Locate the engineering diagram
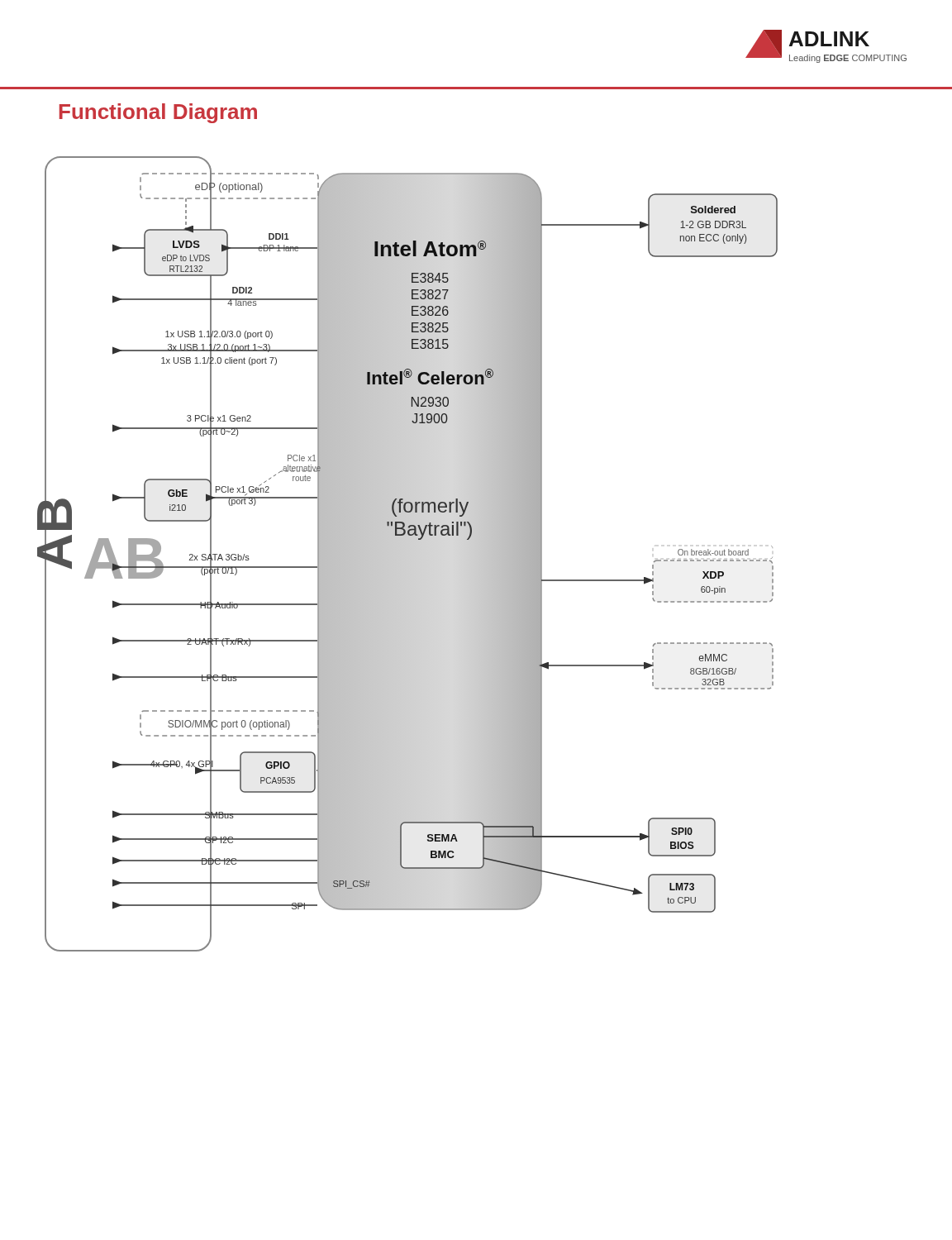This screenshot has height=1240, width=952. [x=477, y=562]
